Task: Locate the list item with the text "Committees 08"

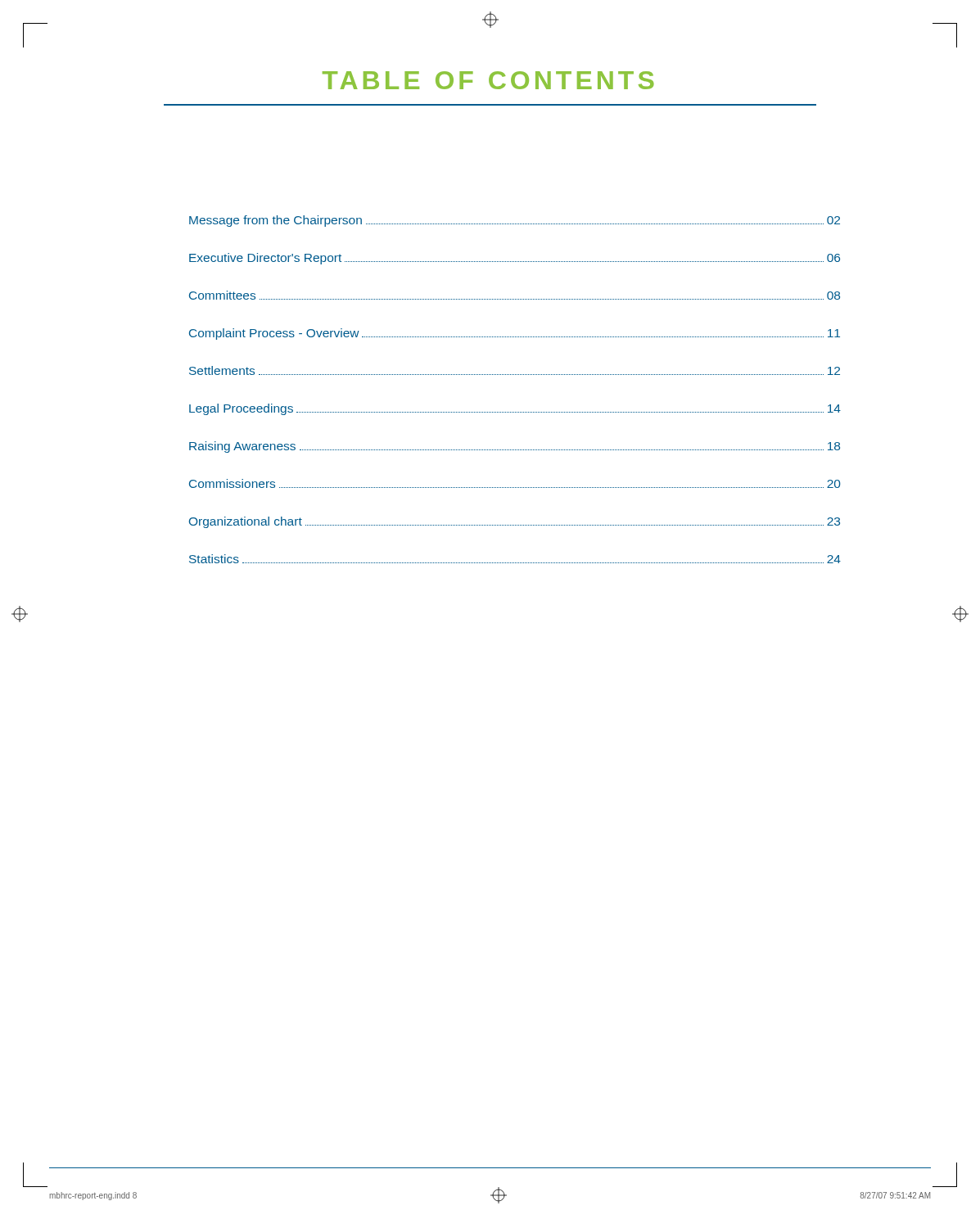Action: (x=515, y=296)
